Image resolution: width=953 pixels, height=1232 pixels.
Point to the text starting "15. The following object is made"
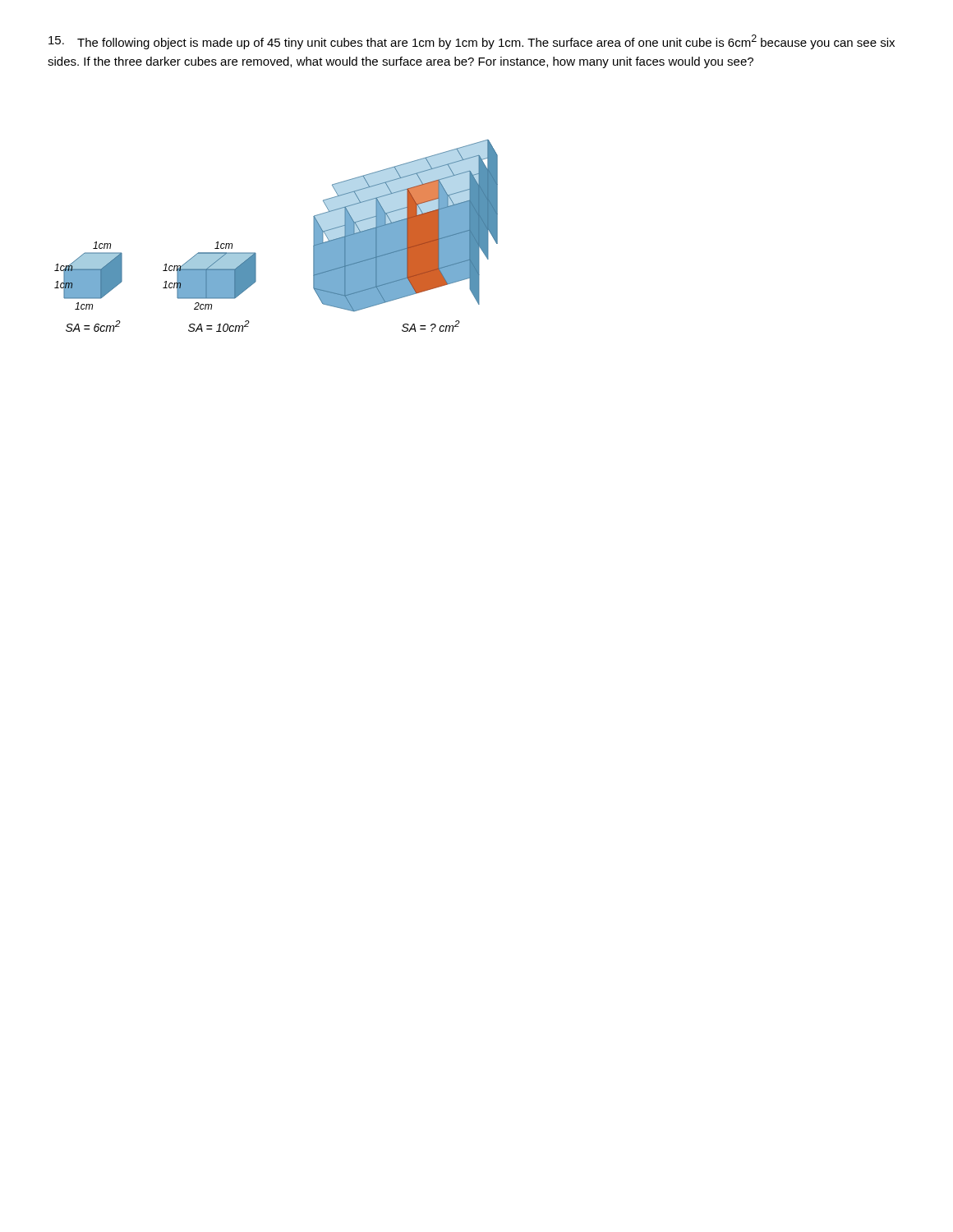[x=471, y=49]
